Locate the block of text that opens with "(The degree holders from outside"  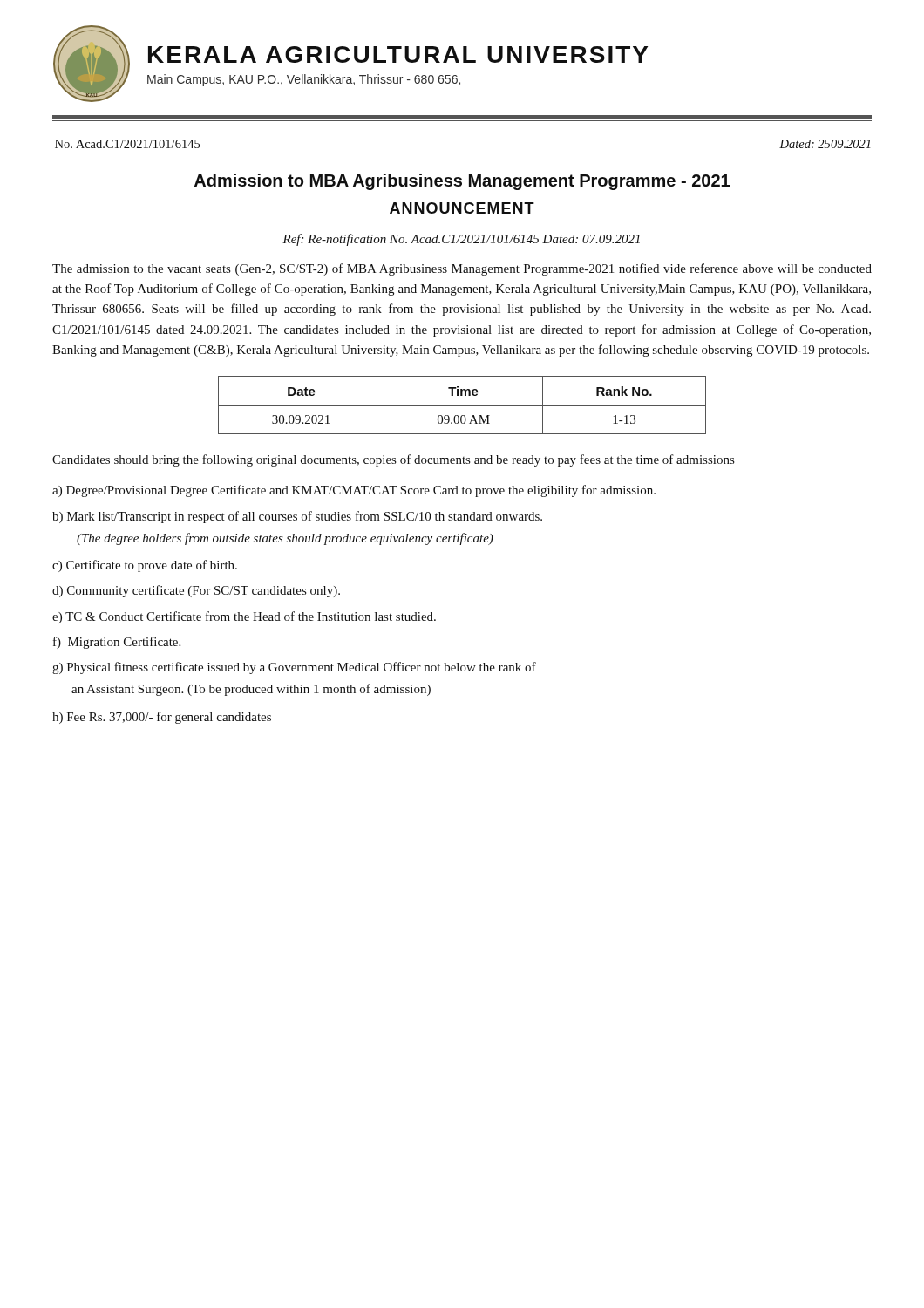pyautogui.click(x=285, y=538)
